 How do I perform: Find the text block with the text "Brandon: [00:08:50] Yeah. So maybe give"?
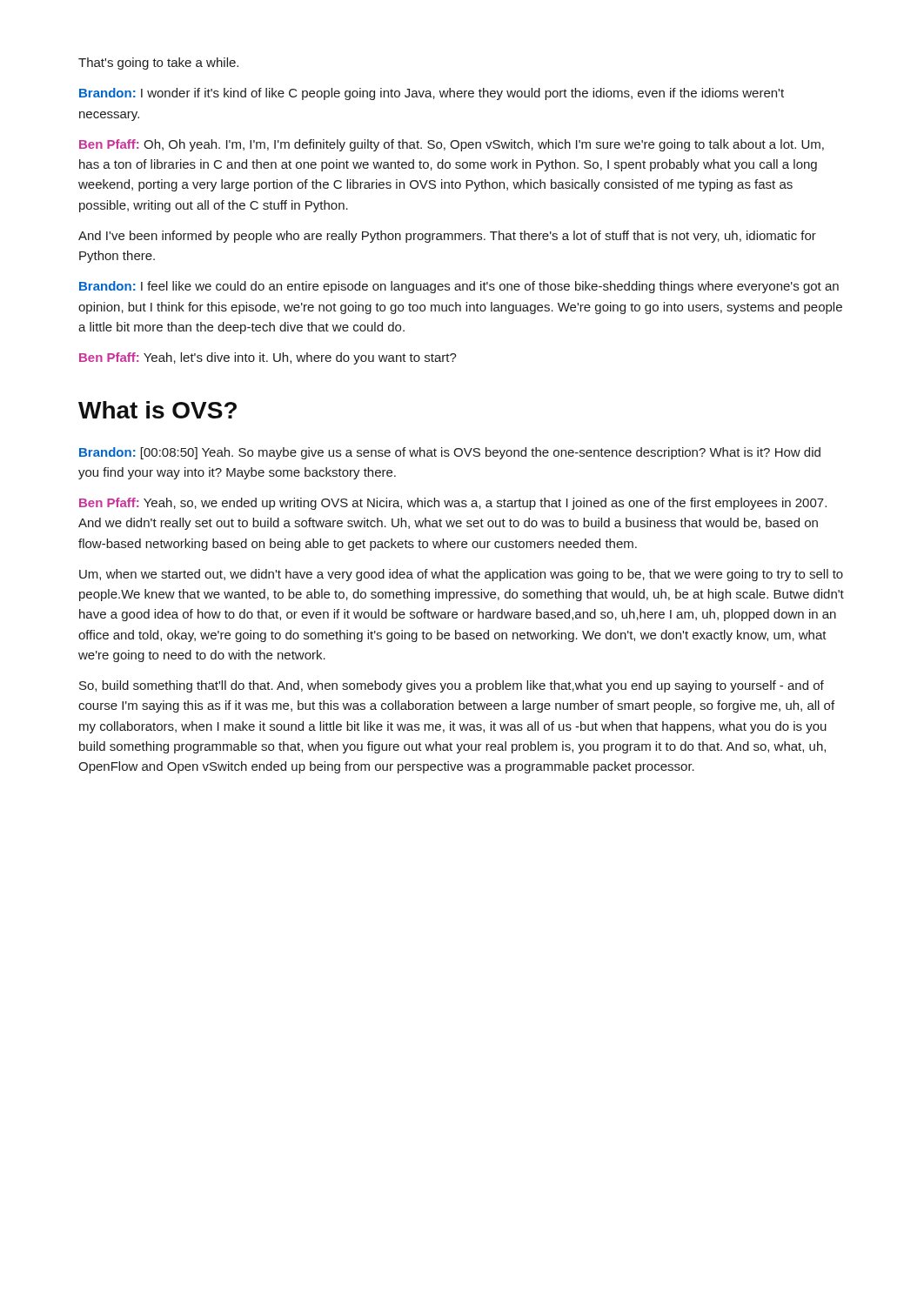pyautogui.click(x=462, y=462)
